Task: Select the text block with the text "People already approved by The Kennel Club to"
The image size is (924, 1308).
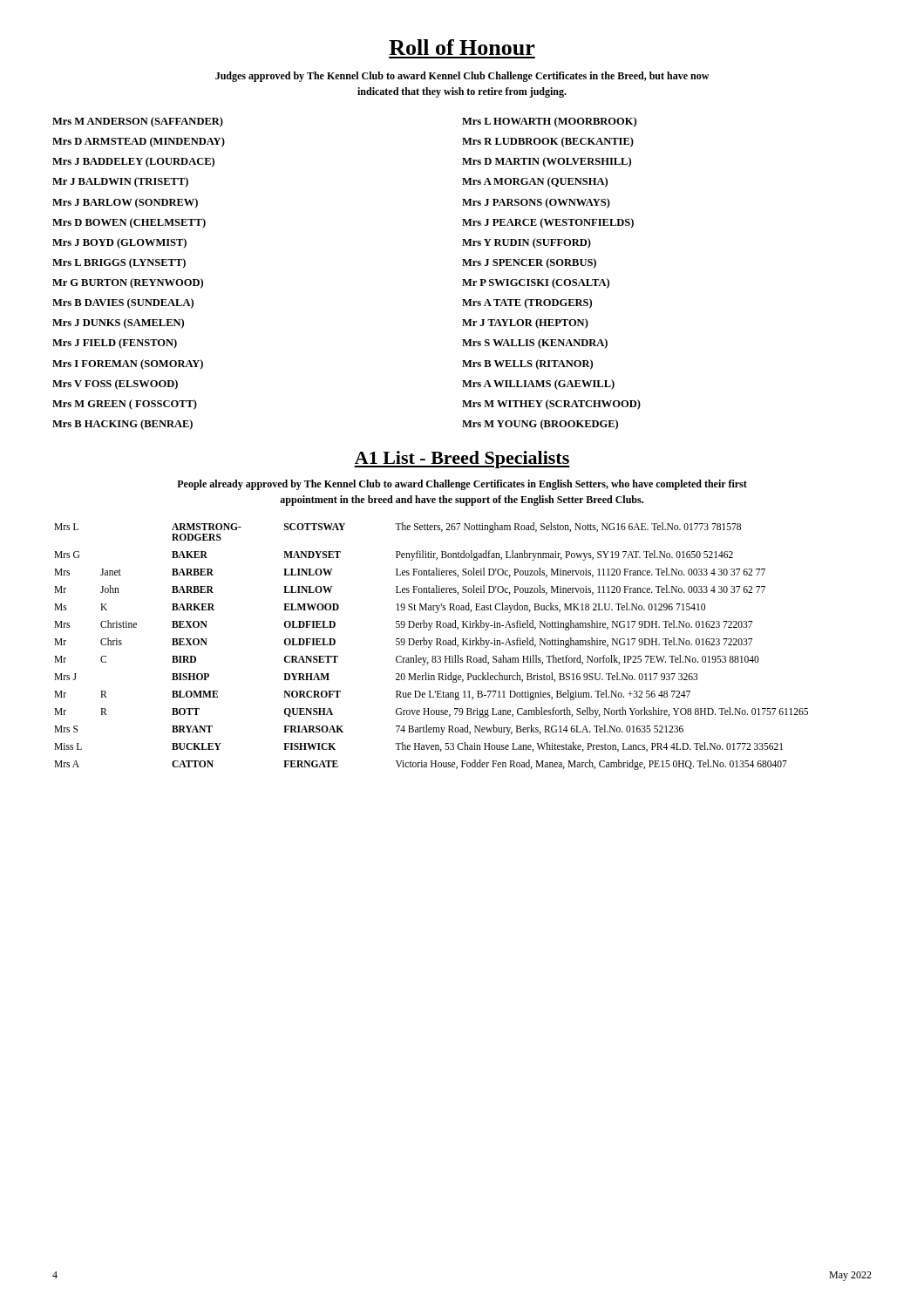Action: (462, 492)
